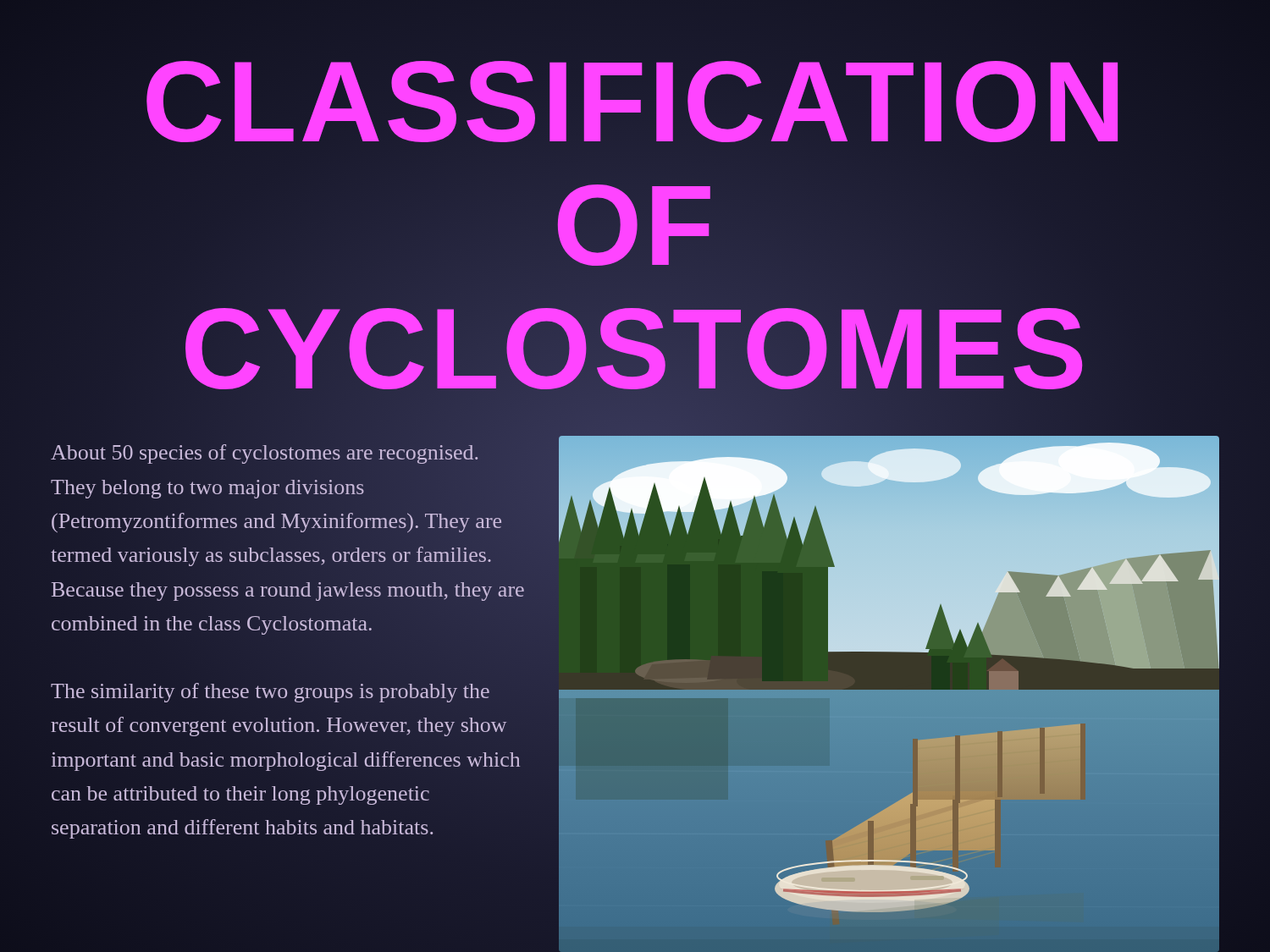
Task: Locate the block of text that opens with "About 50 species of"
Action: pos(288,538)
